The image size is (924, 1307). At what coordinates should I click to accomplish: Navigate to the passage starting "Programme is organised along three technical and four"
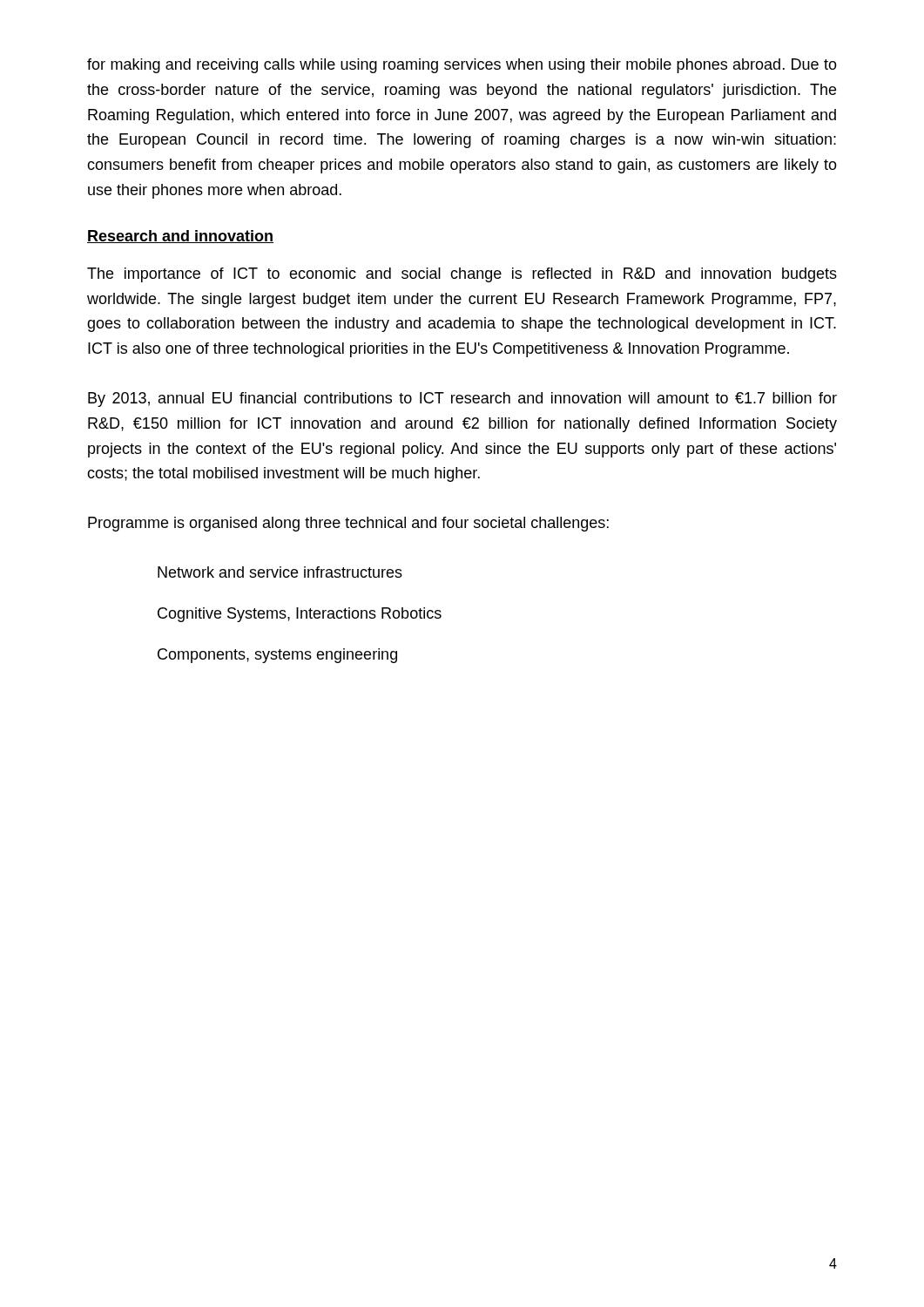coord(349,523)
